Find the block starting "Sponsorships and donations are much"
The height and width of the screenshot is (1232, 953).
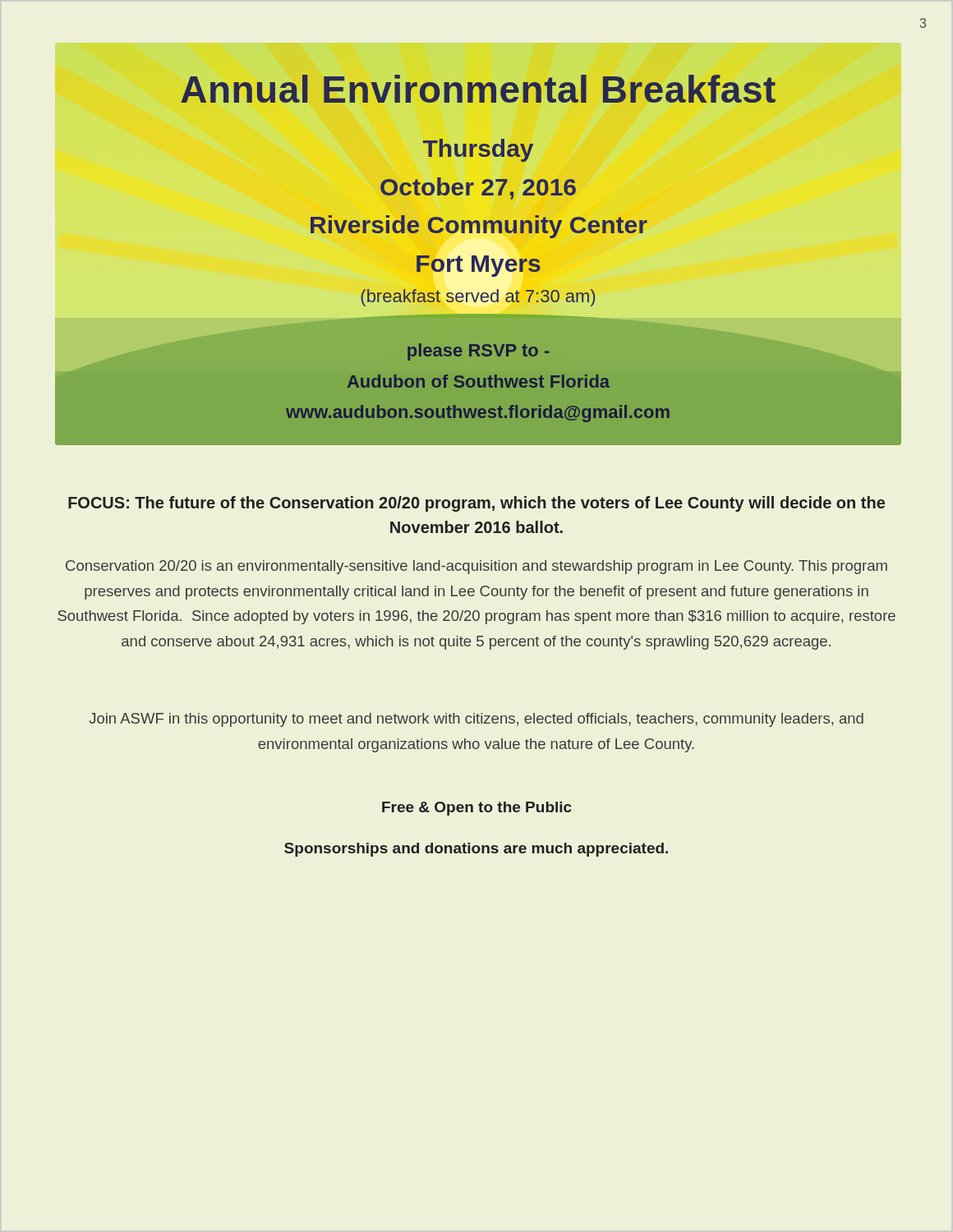476,848
